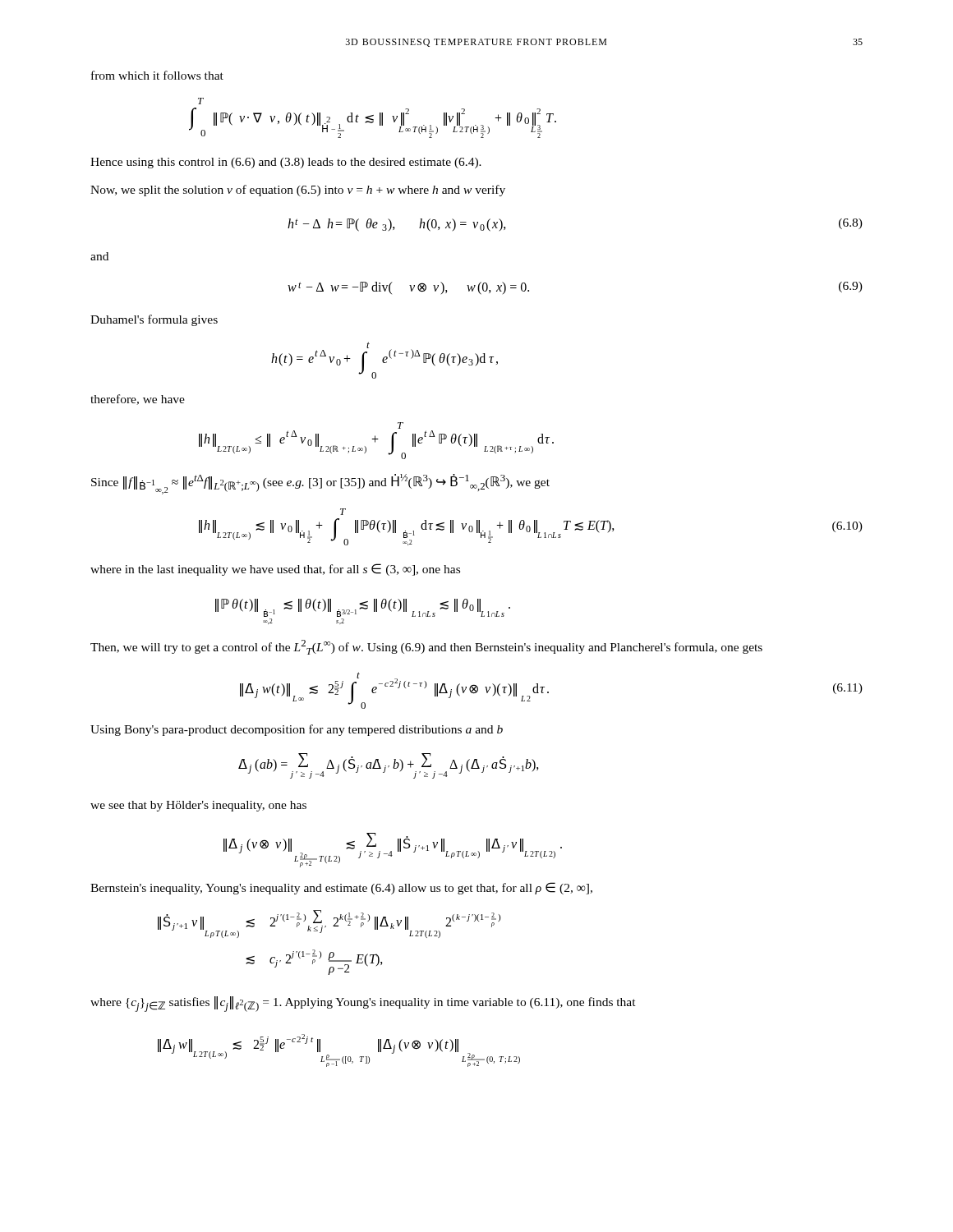Image resolution: width=953 pixels, height=1232 pixels.
Task: Click on the formula that reads "‖ Δ̇ j w ( t"
Action: tap(550, 688)
